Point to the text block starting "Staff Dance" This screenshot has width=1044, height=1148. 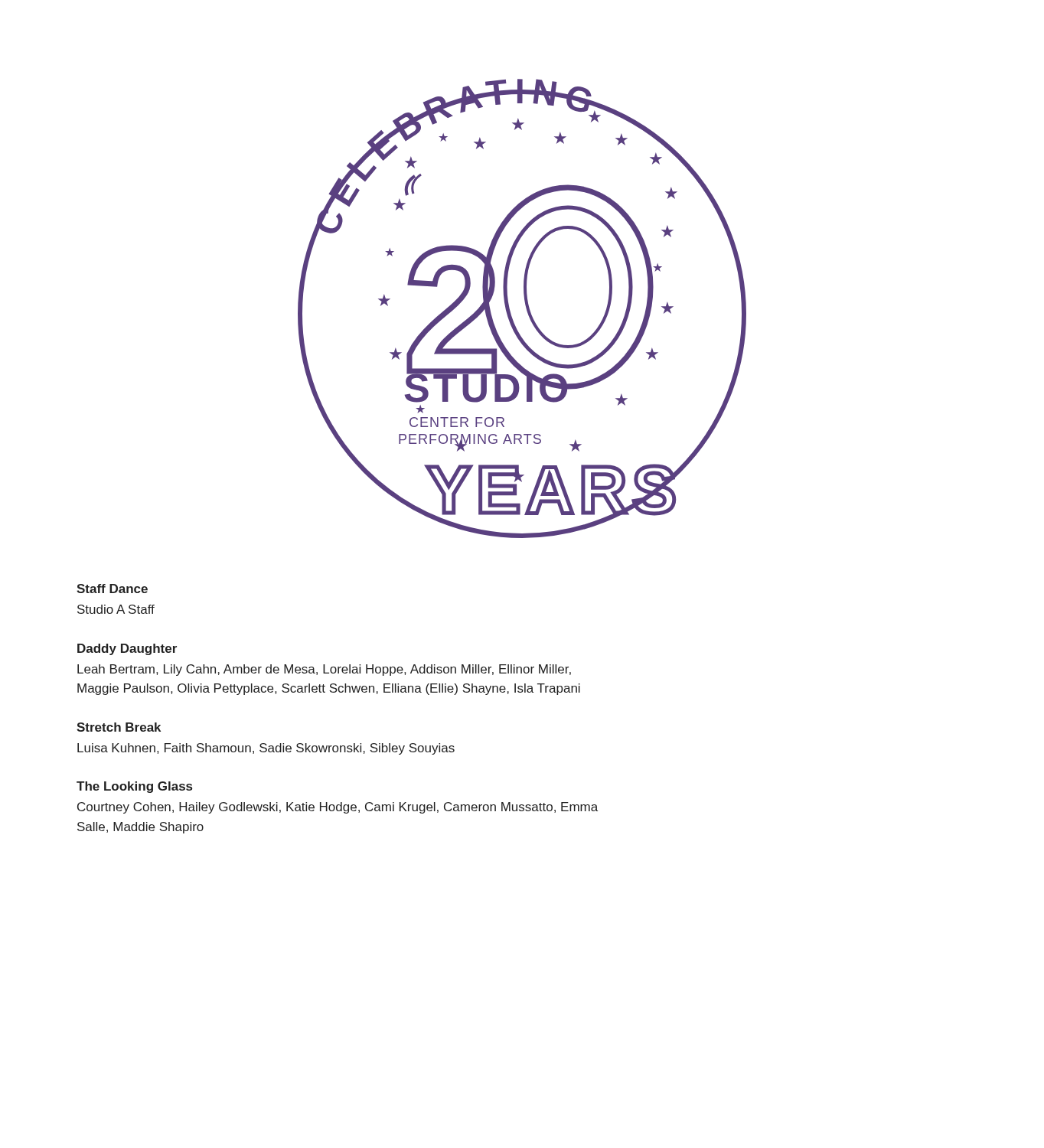pyautogui.click(x=112, y=589)
